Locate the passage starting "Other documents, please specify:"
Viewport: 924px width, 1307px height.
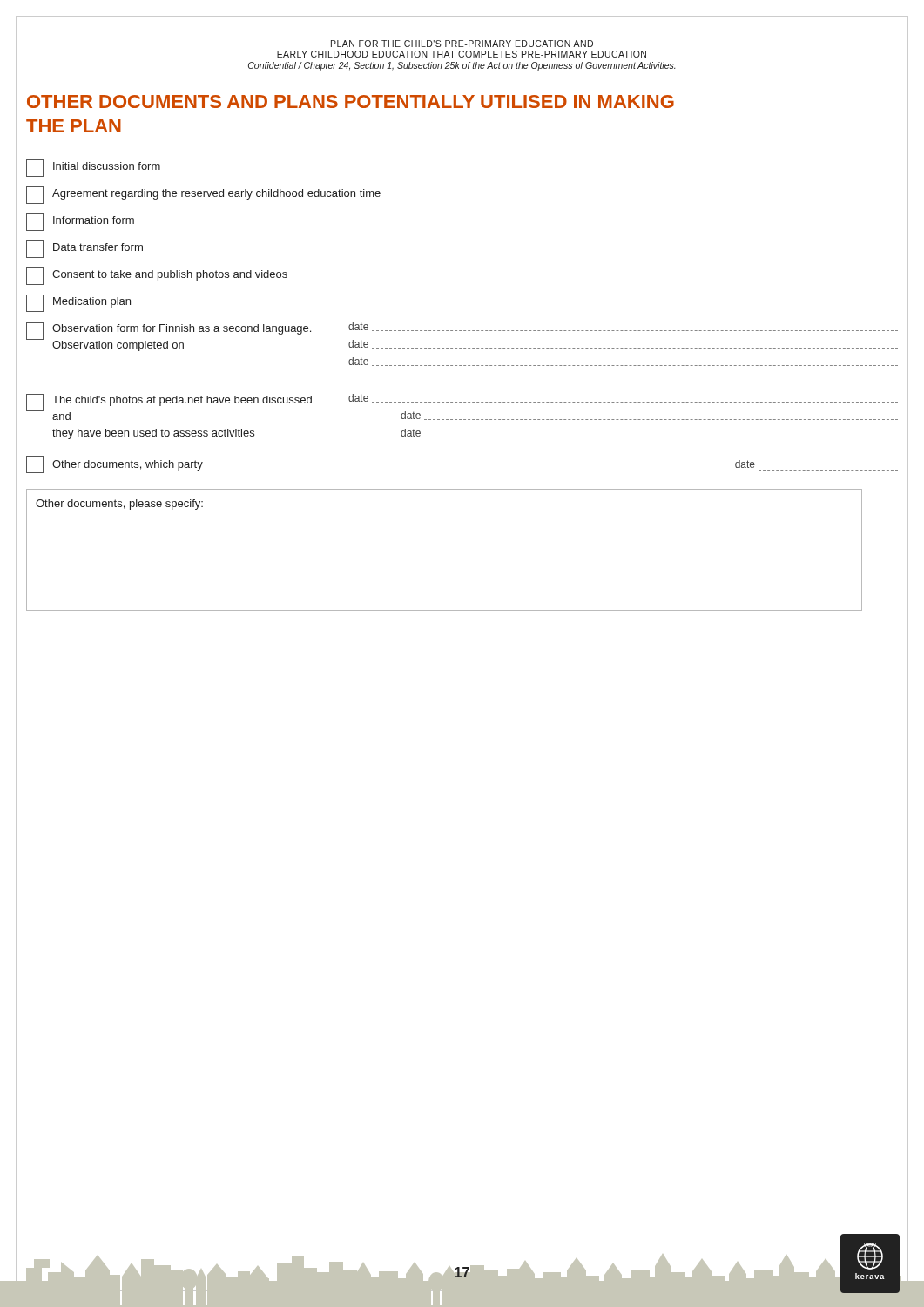pyautogui.click(x=120, y=503)
